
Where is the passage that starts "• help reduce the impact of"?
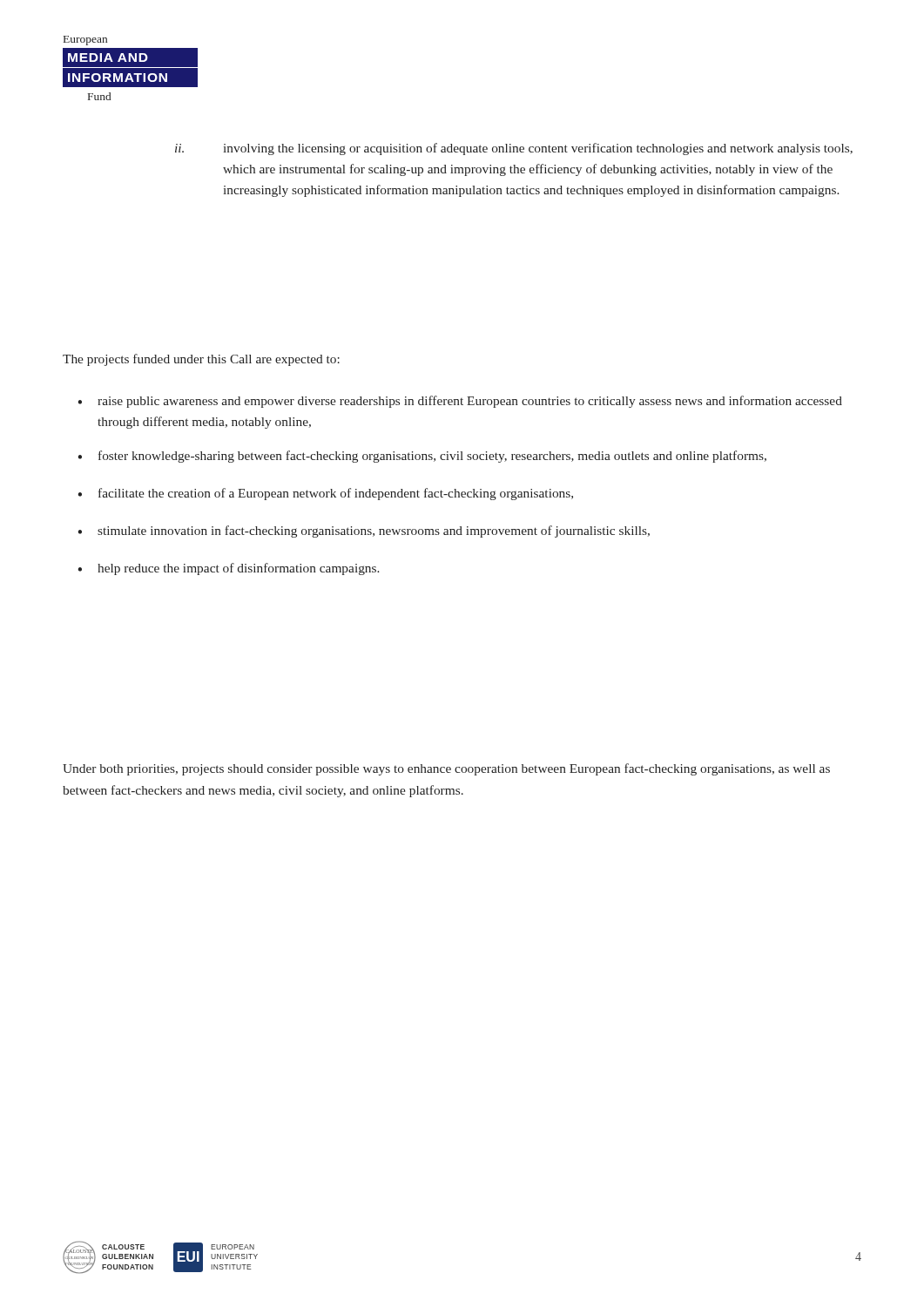pyautogui.click(x=229, y=569)
